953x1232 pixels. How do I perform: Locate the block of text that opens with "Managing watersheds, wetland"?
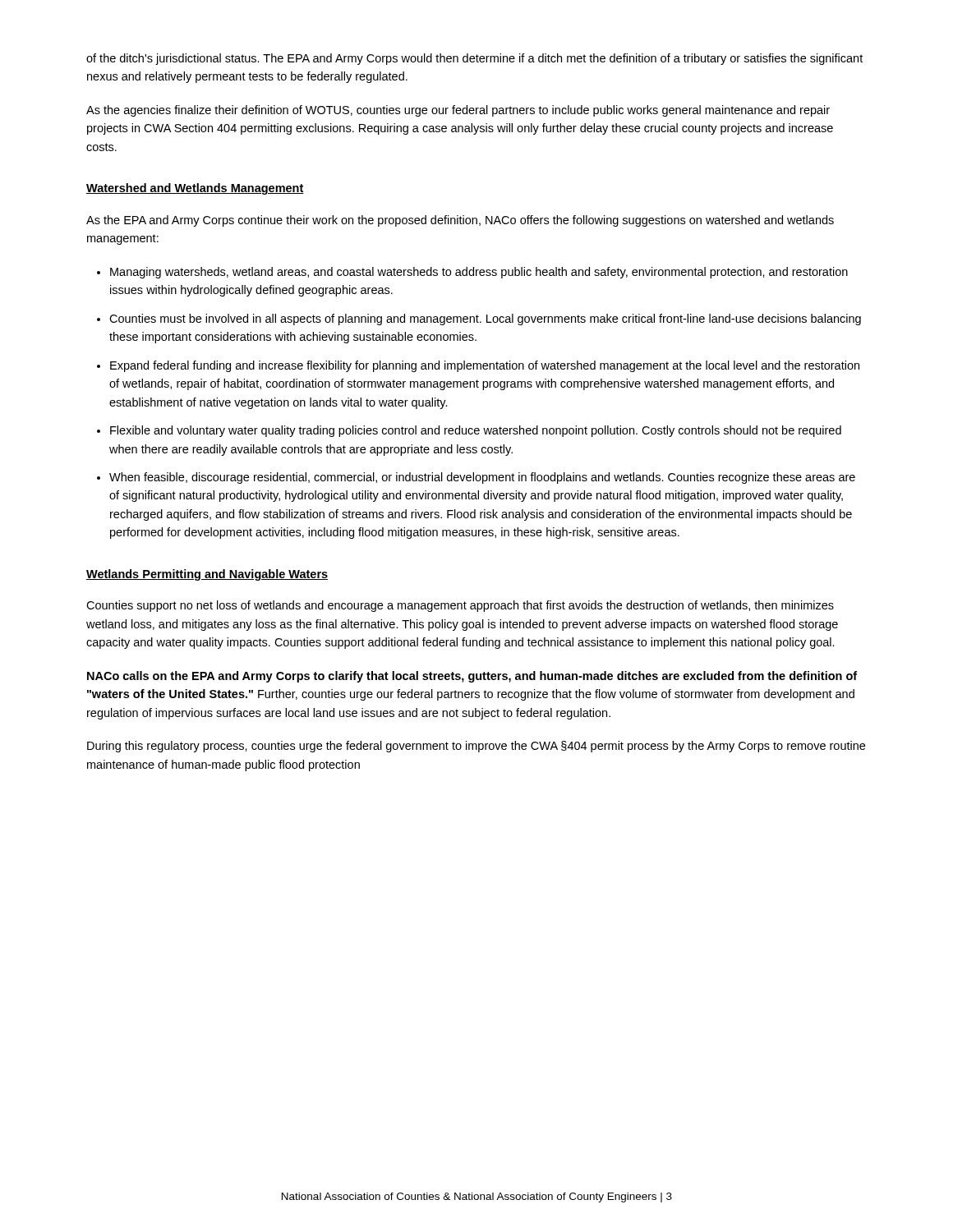(479, 281)
